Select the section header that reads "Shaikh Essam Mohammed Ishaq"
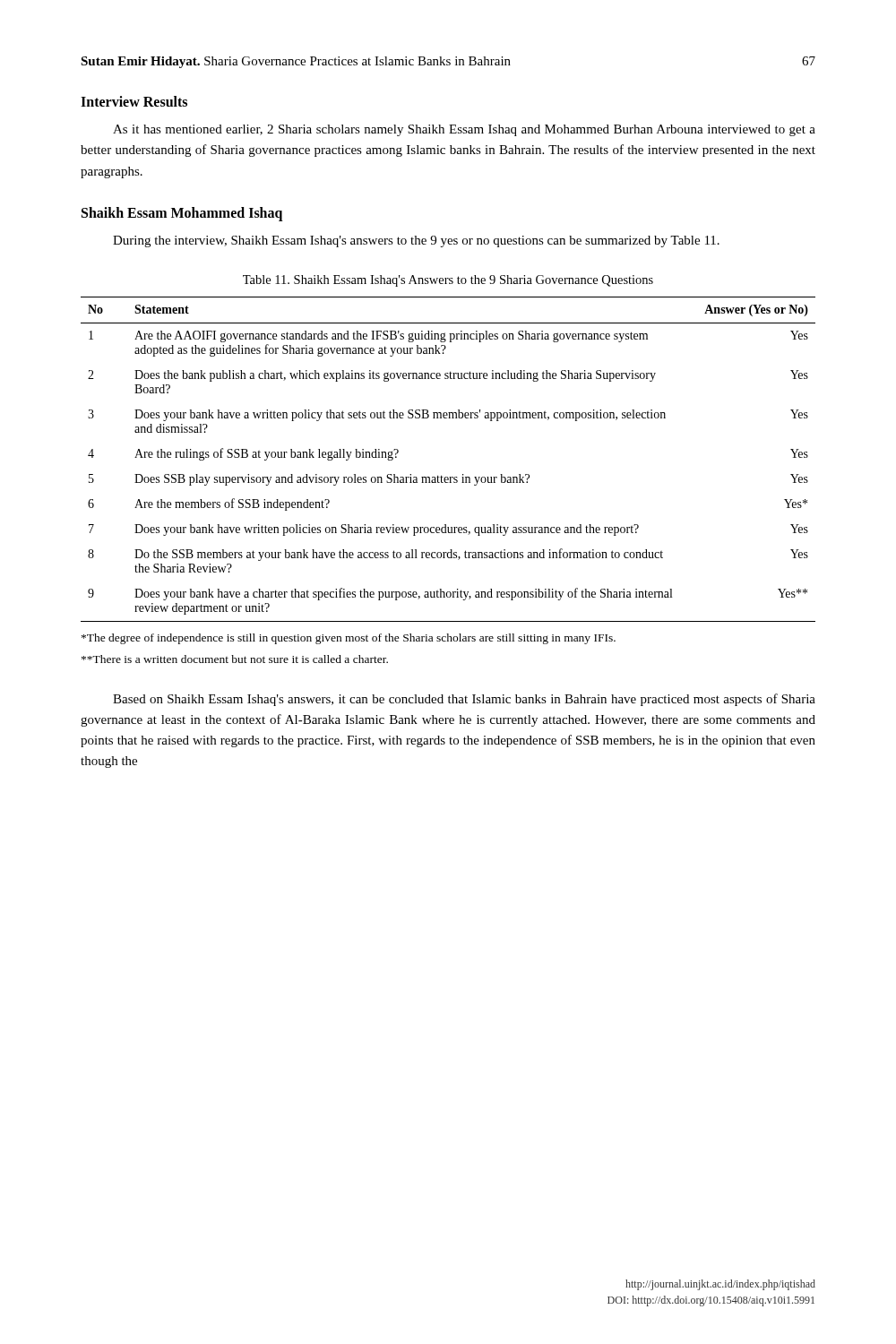Image resolution: width=896 pixels, height=1344 pixels. (x=182, y=213)
